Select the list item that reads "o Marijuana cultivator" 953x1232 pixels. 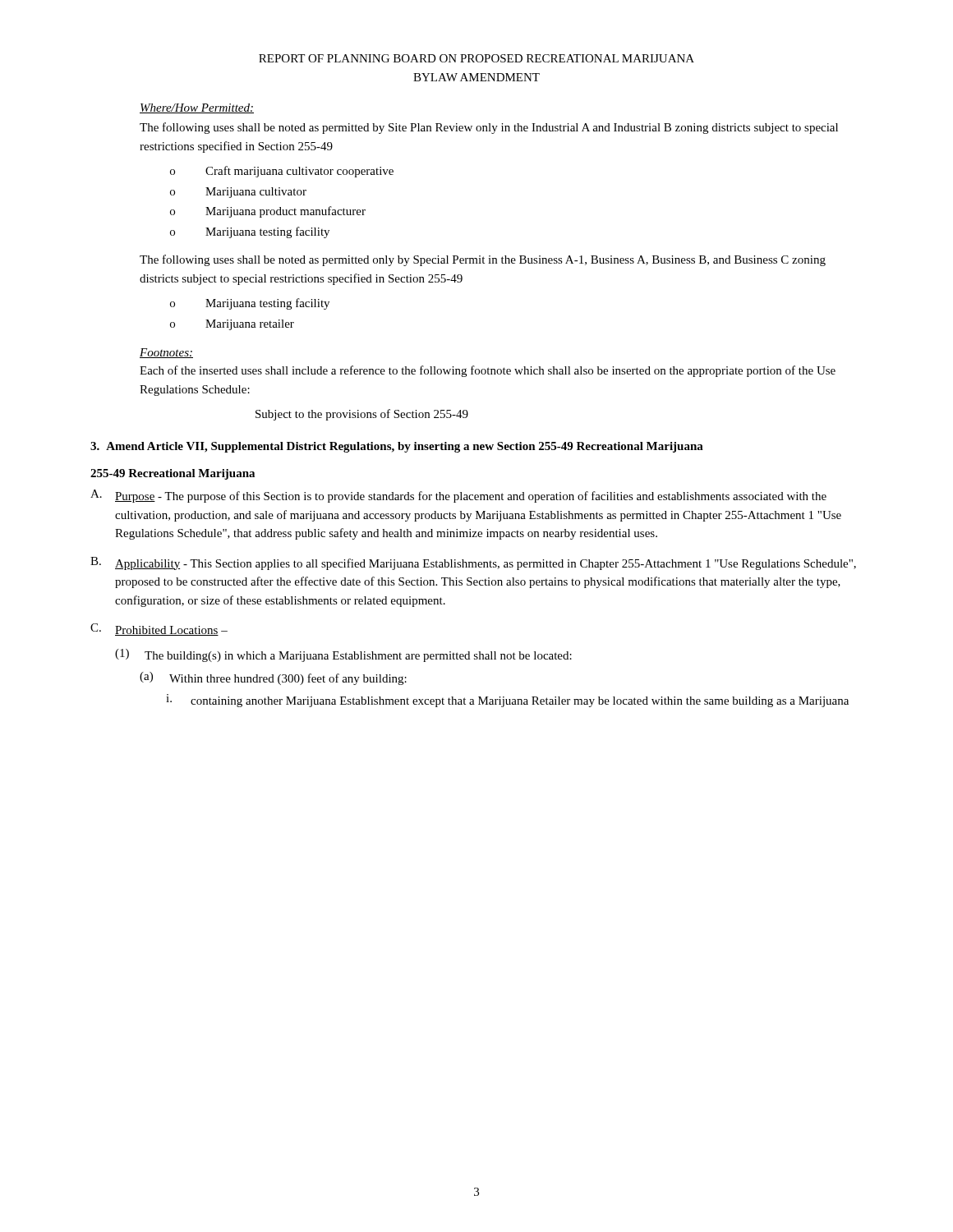pyautogui.click(x=238, y=193)
